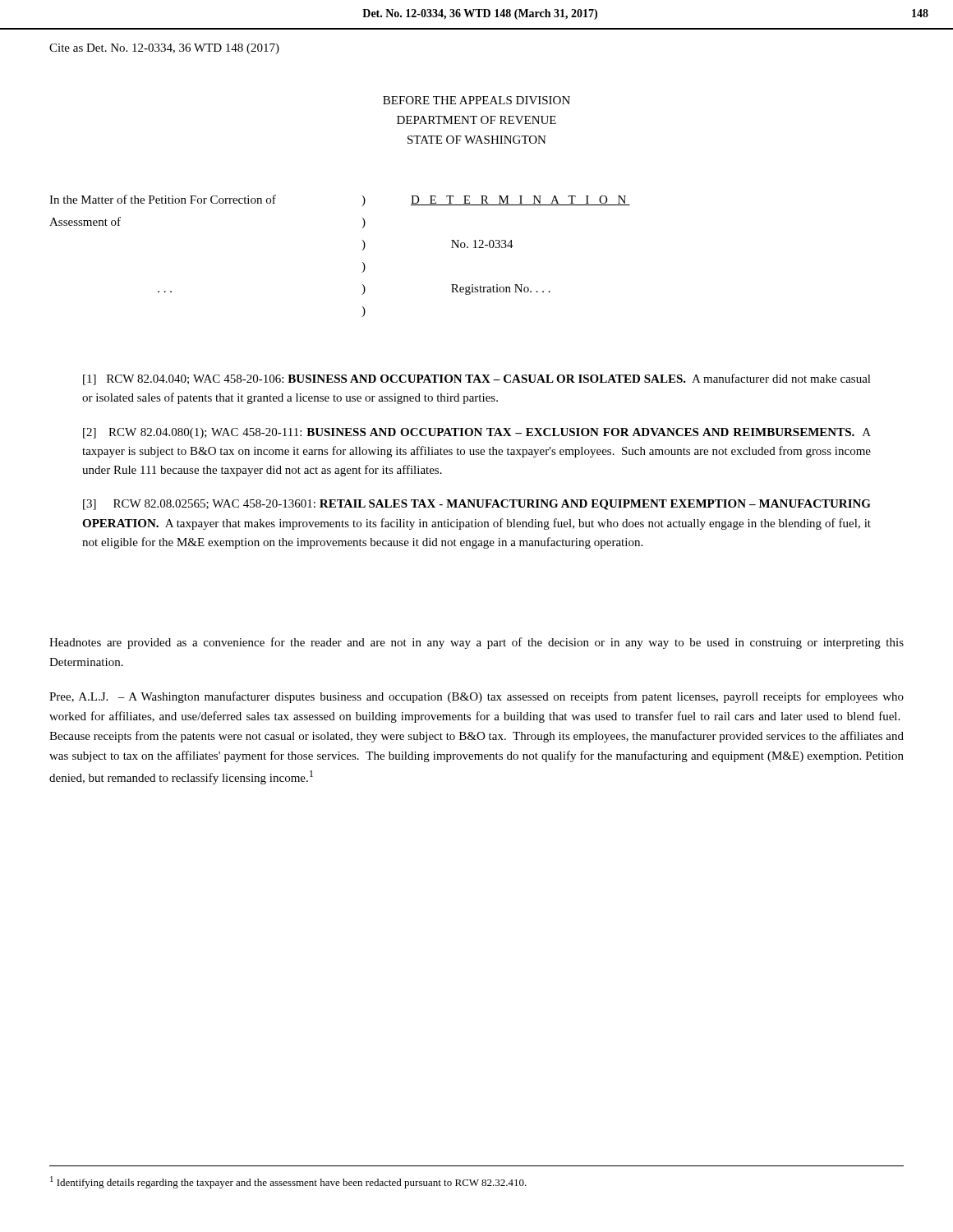Locate the section header

[476, 120]
